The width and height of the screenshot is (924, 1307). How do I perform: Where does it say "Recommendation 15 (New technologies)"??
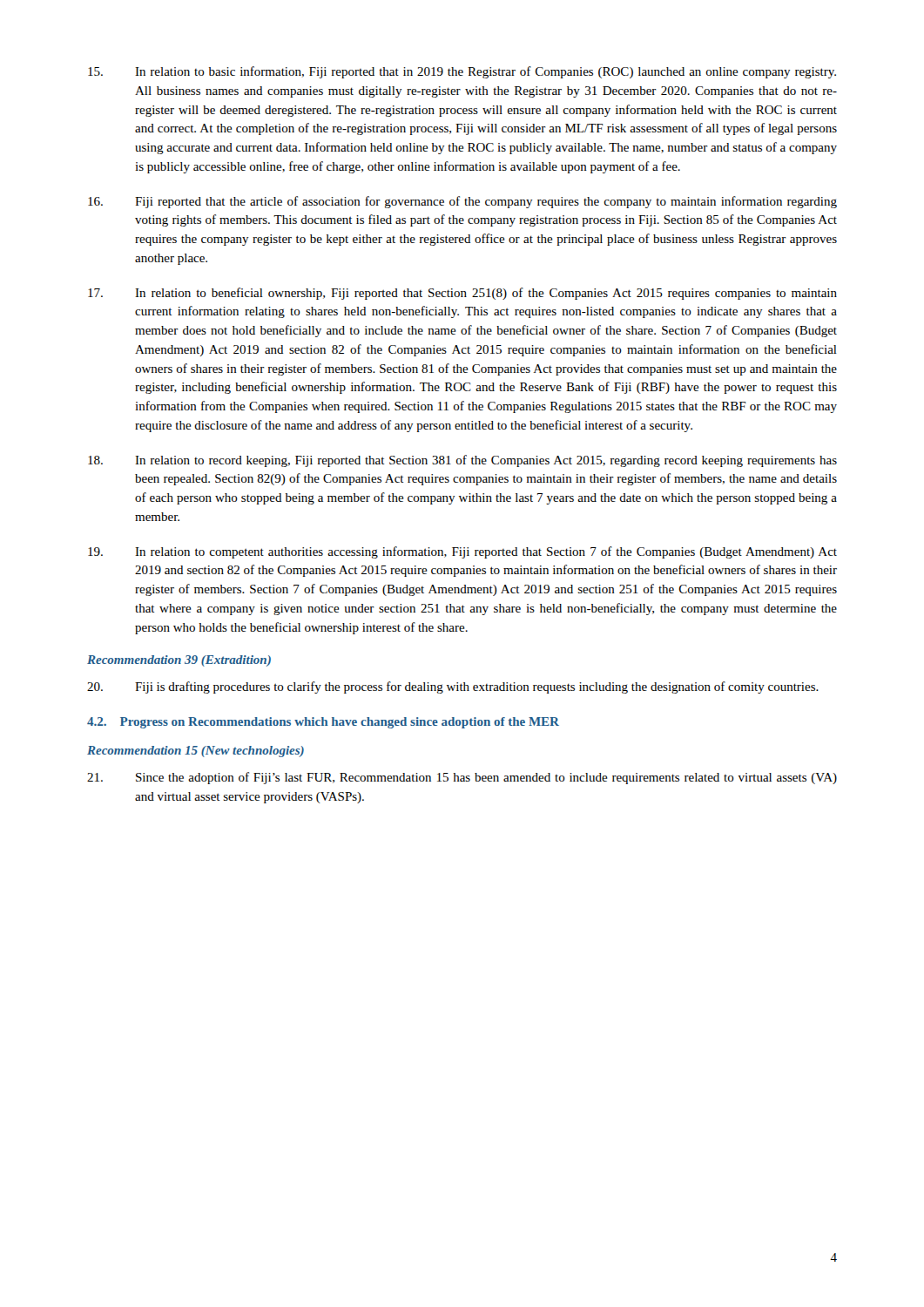tap(196, 750)
